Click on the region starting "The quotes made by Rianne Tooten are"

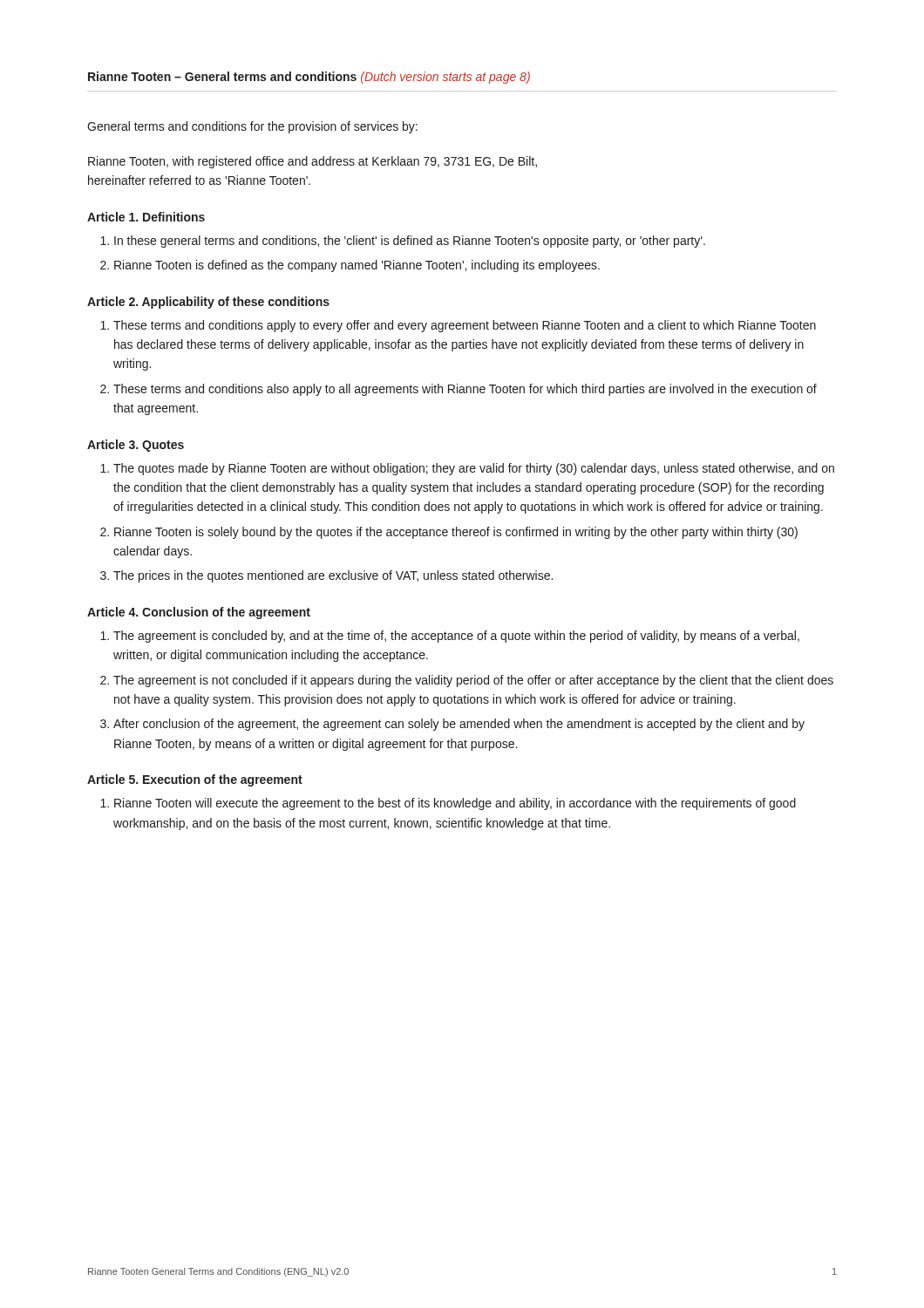(474, 487)
